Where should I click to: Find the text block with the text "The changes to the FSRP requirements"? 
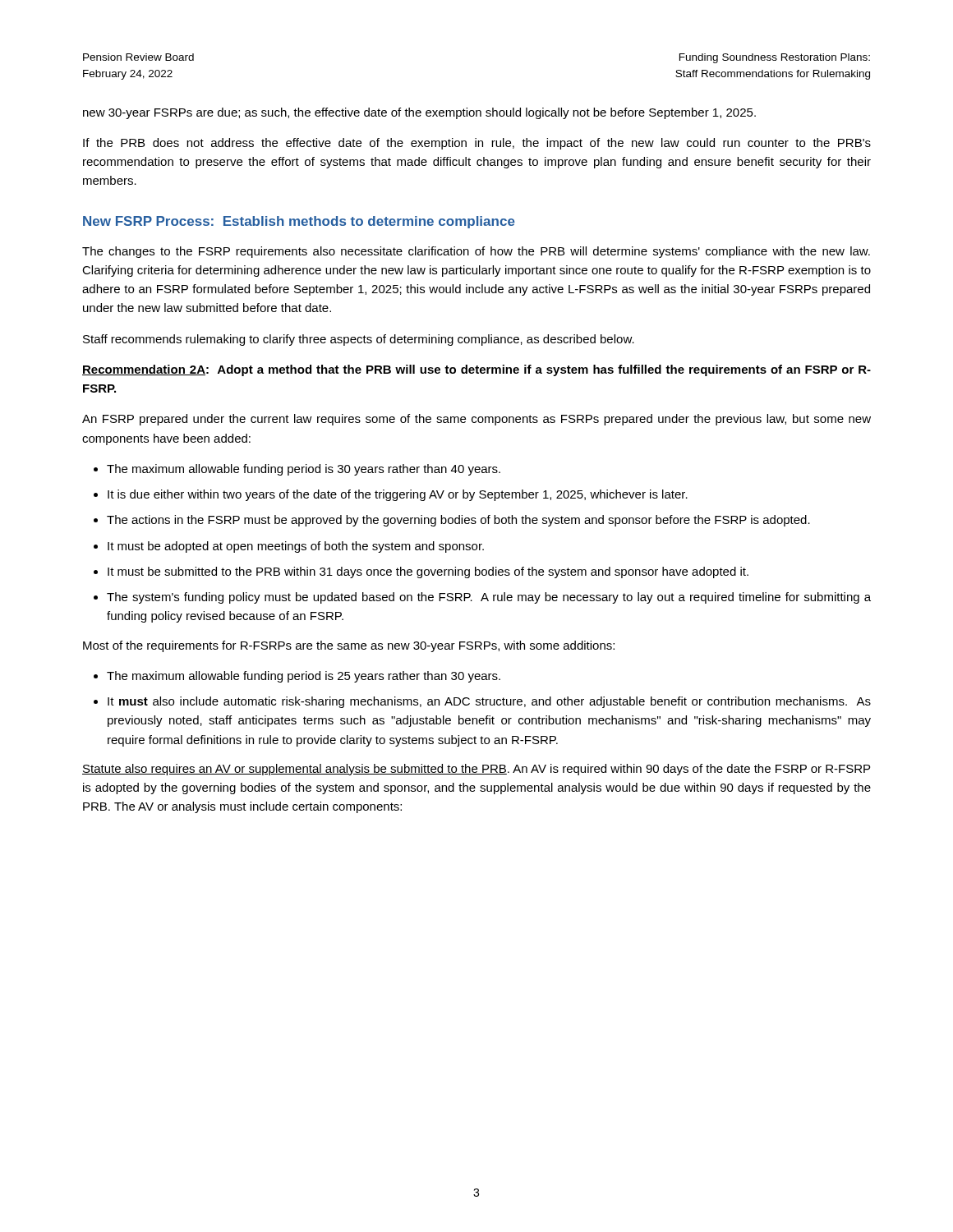pos(476,279)
